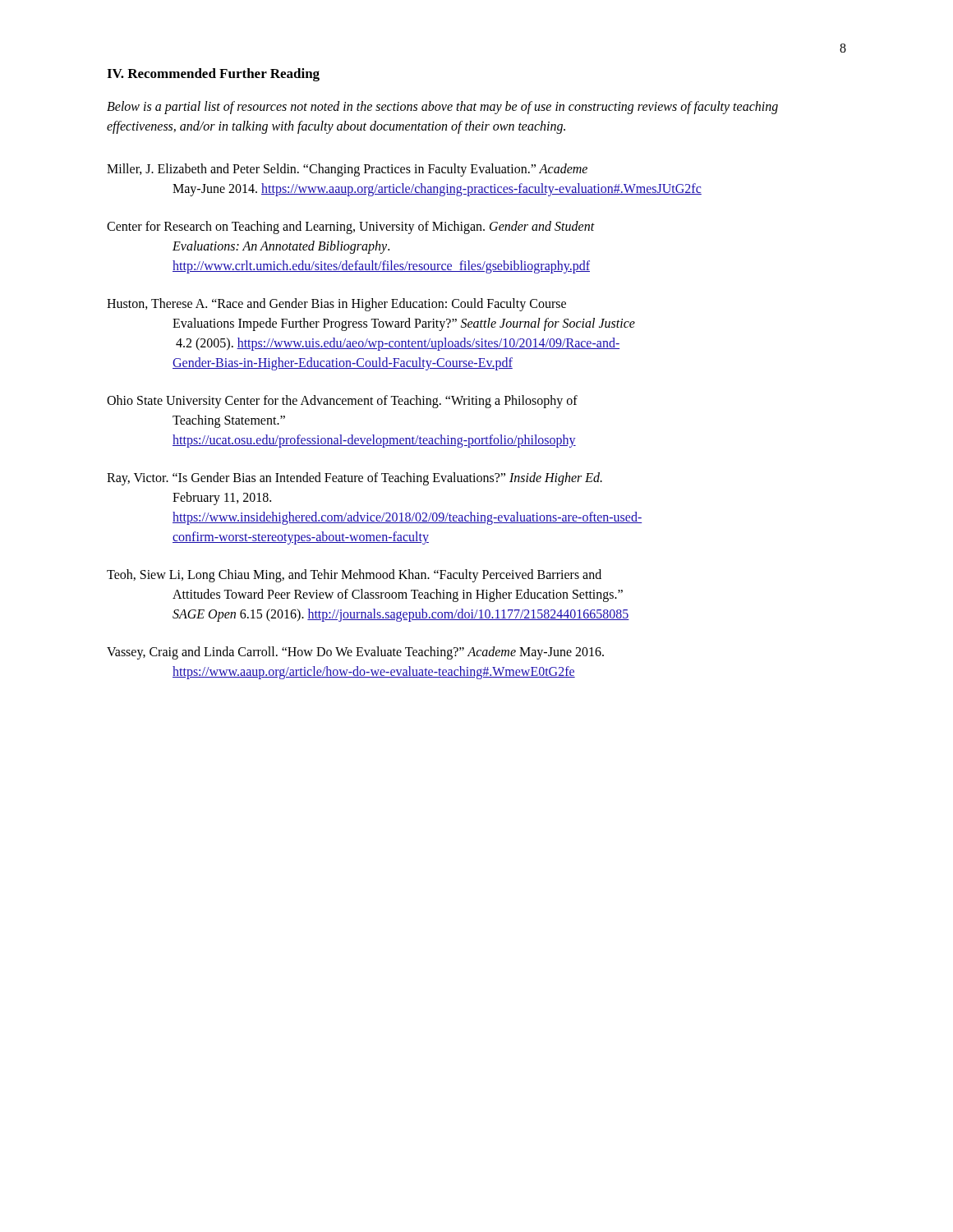Click on the element starting "Ray, Victor. “Is"
The image size is (953, 1232).
click(x=476, y=508)
